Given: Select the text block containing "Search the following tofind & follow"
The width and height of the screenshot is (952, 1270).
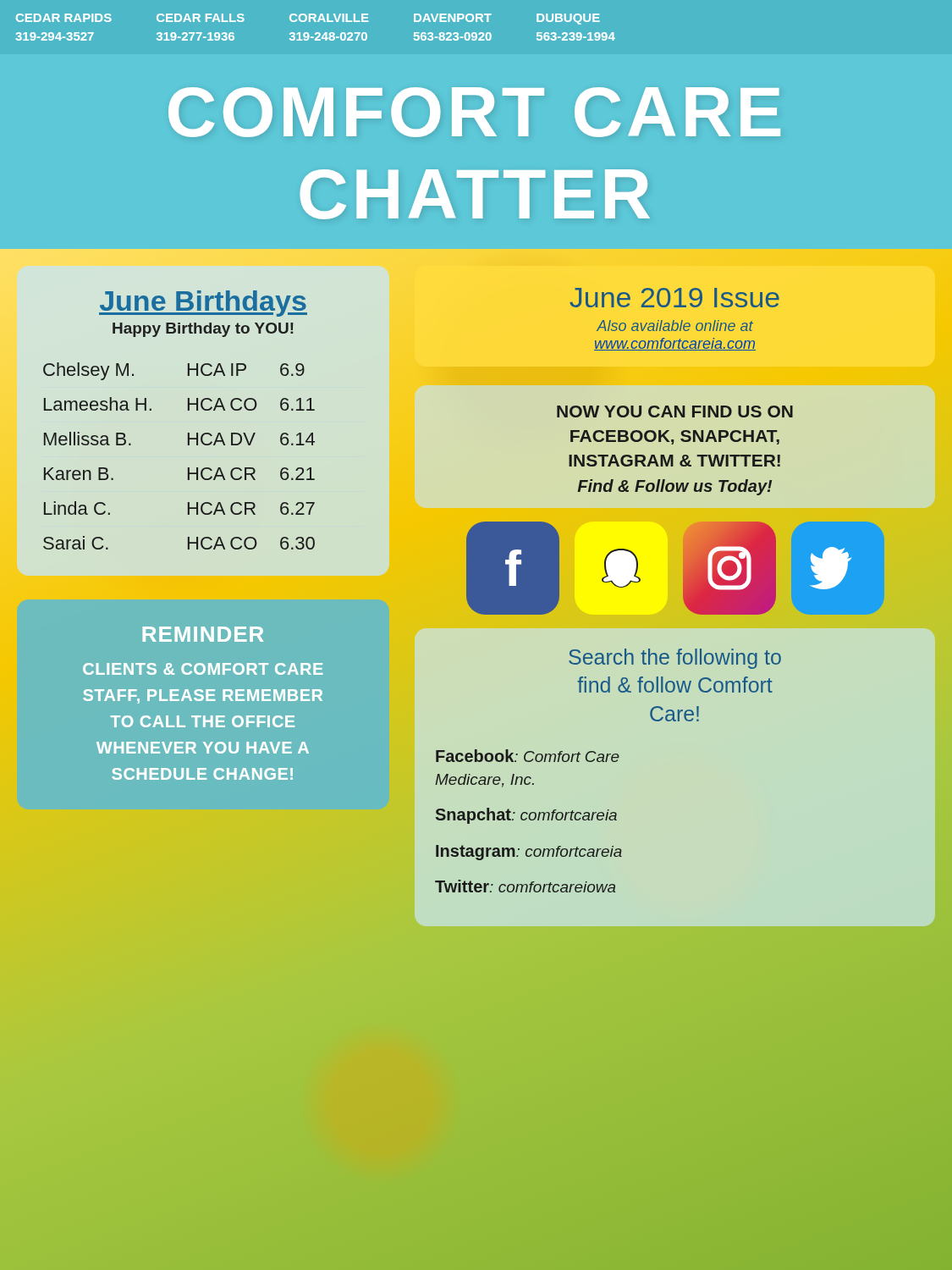Looking at the screenshot, I should click(675, 685).
